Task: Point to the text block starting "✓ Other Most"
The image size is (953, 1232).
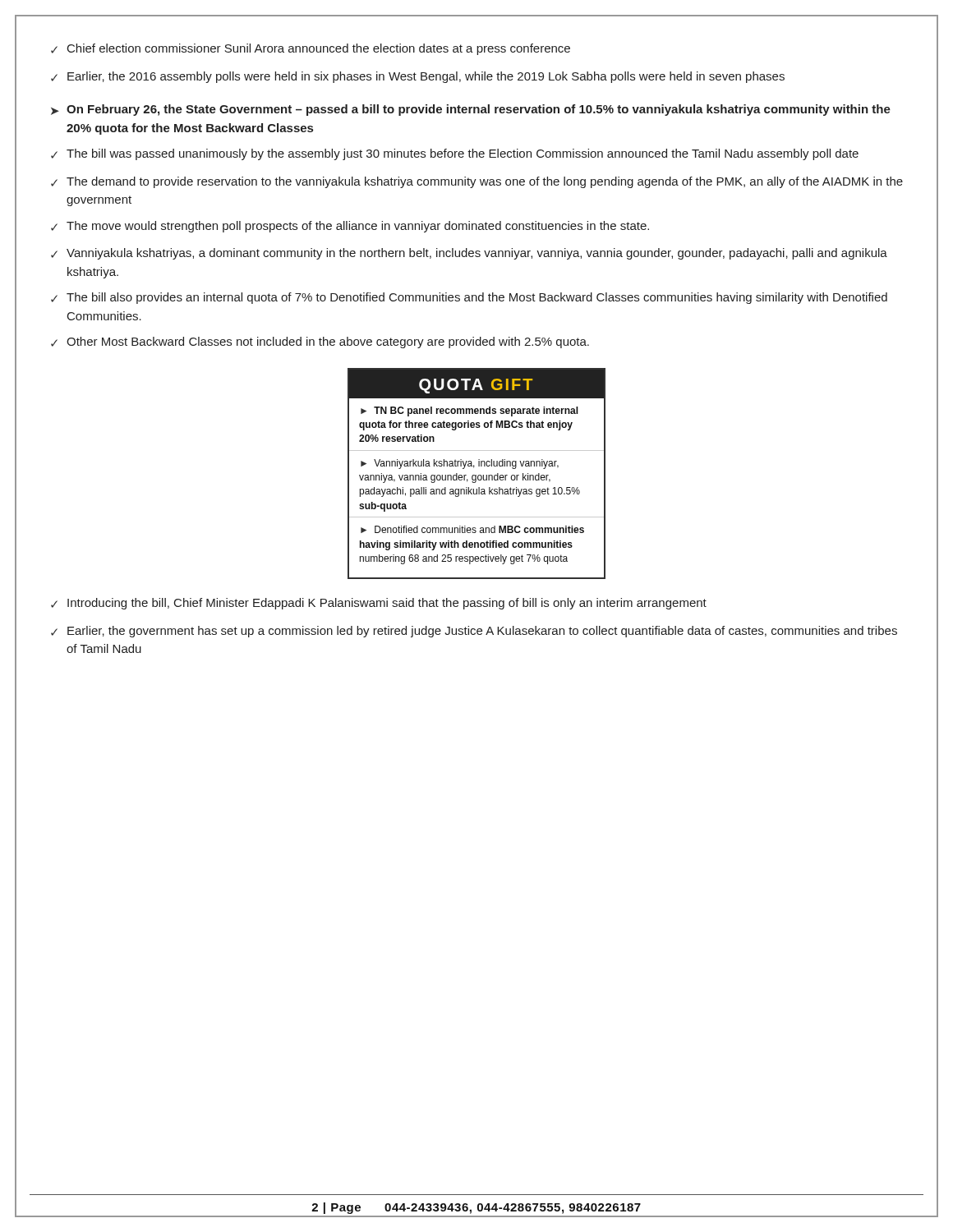Action: pyautogui.click(x=476, y=343)
